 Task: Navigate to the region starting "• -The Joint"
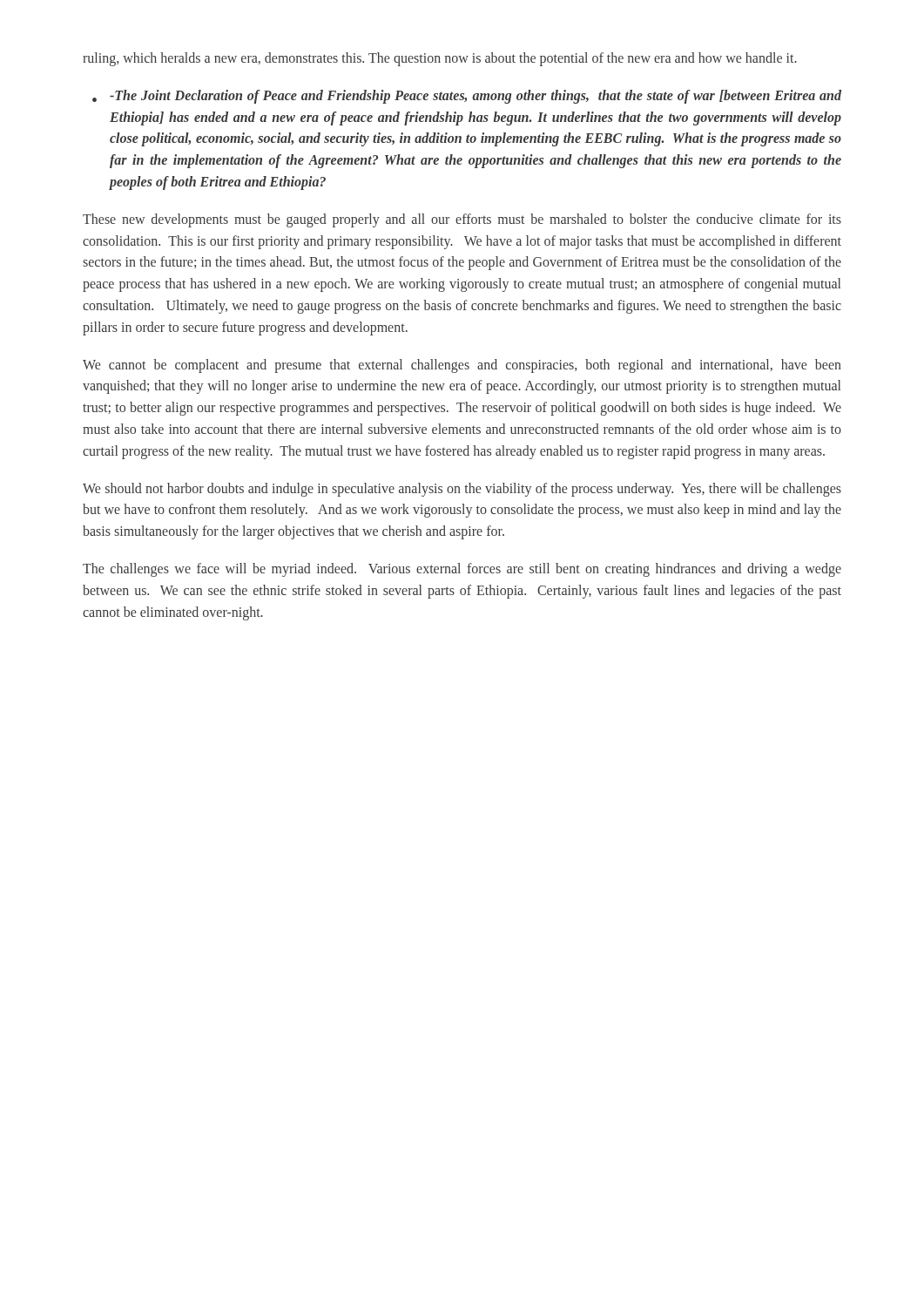pos(466,139)
